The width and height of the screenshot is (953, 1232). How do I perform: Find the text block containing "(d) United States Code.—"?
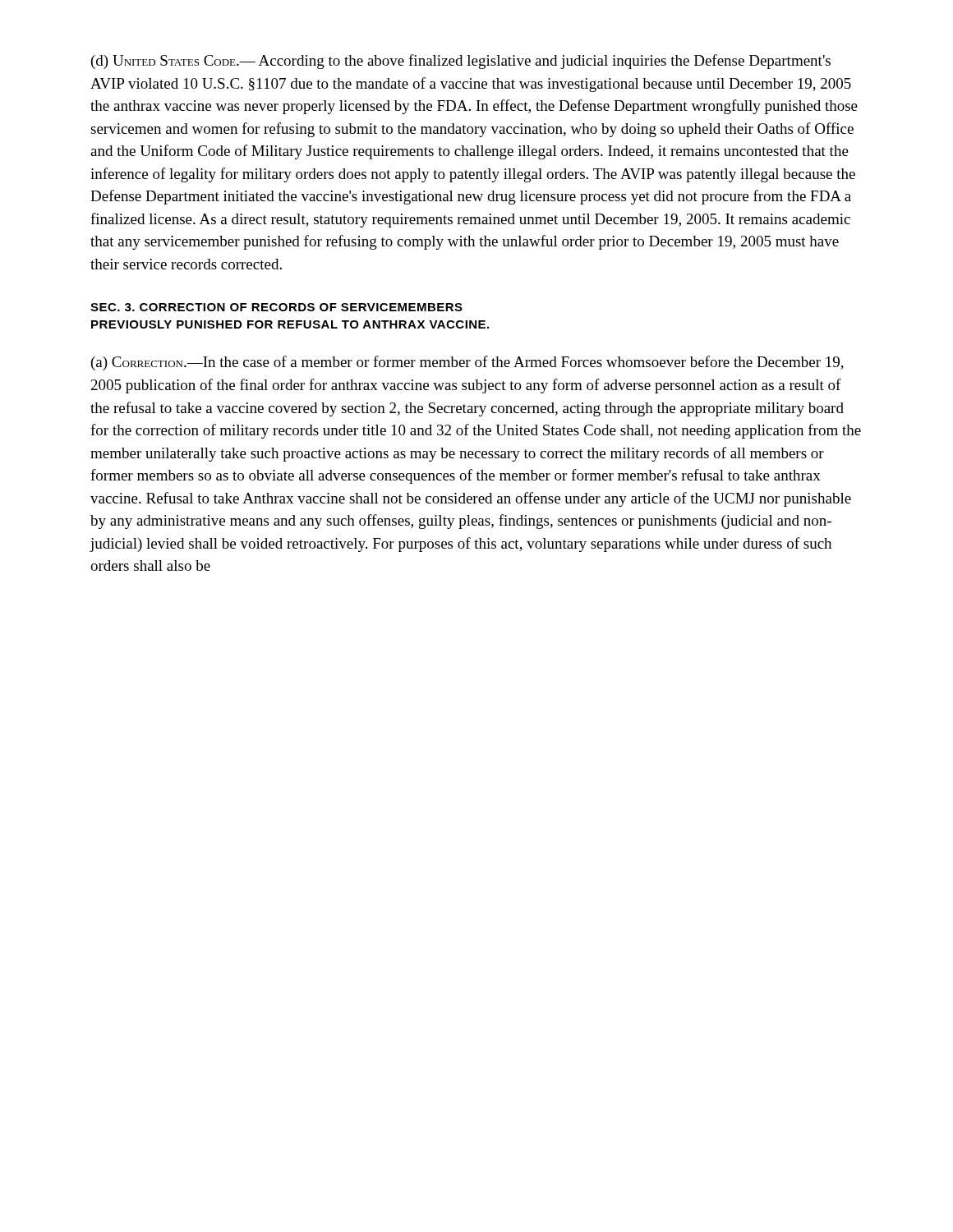[x=476, y=162]
